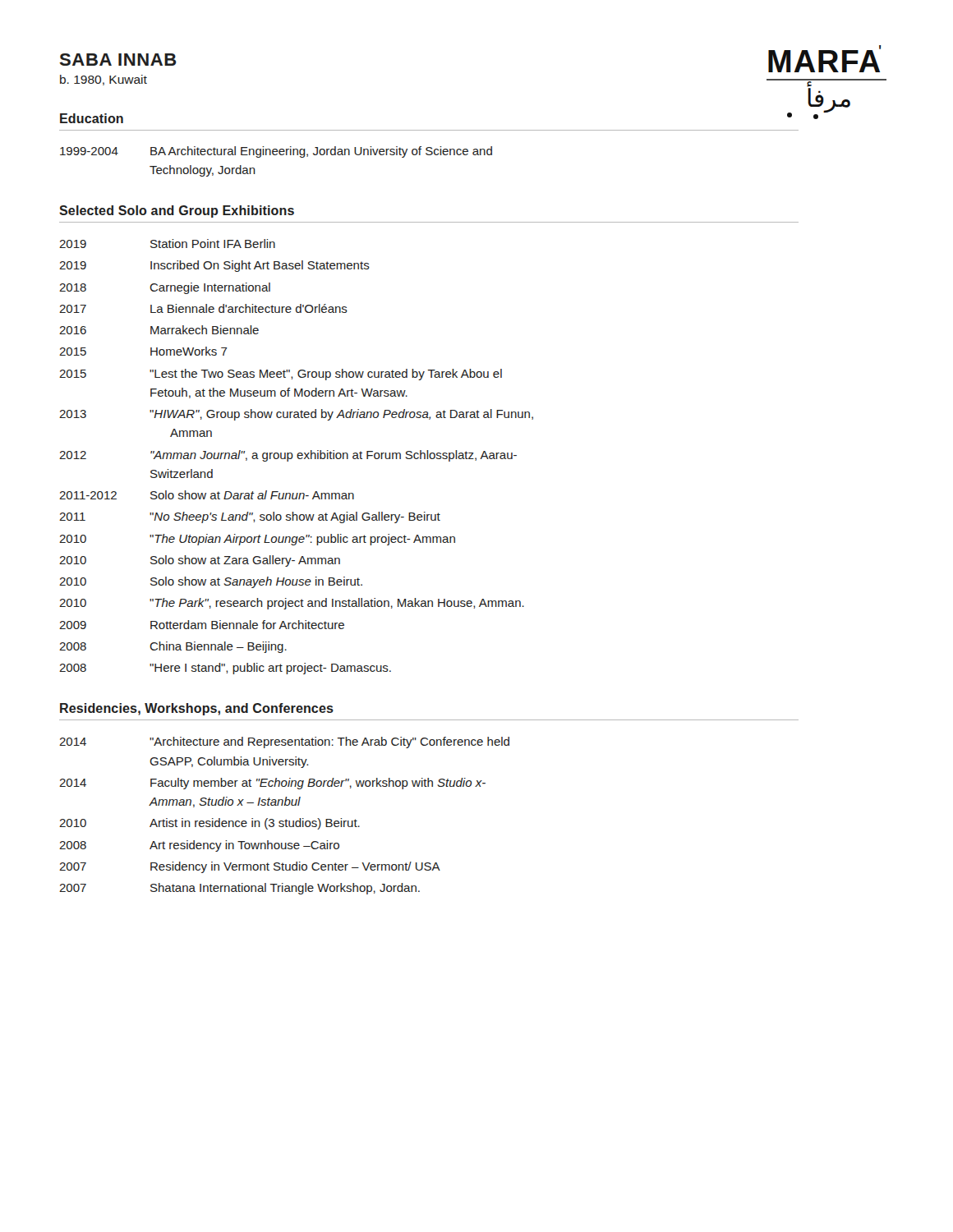The width and height of the screenshot is (953, 1232).
Task: Click on the list item that says "2008 Art residency"
Action: pos(199,846)
